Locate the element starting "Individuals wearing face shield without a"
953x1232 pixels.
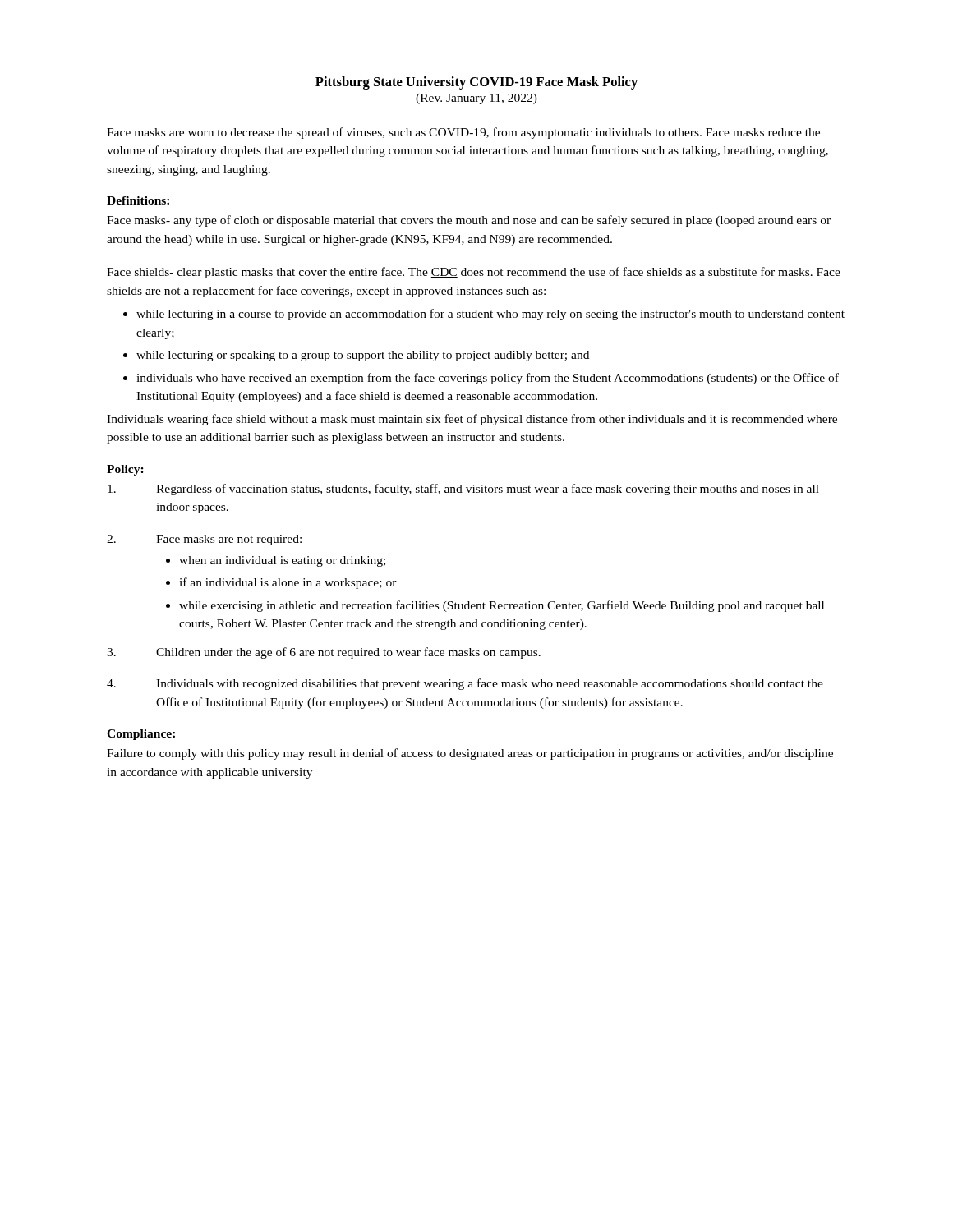pos(472,427)
